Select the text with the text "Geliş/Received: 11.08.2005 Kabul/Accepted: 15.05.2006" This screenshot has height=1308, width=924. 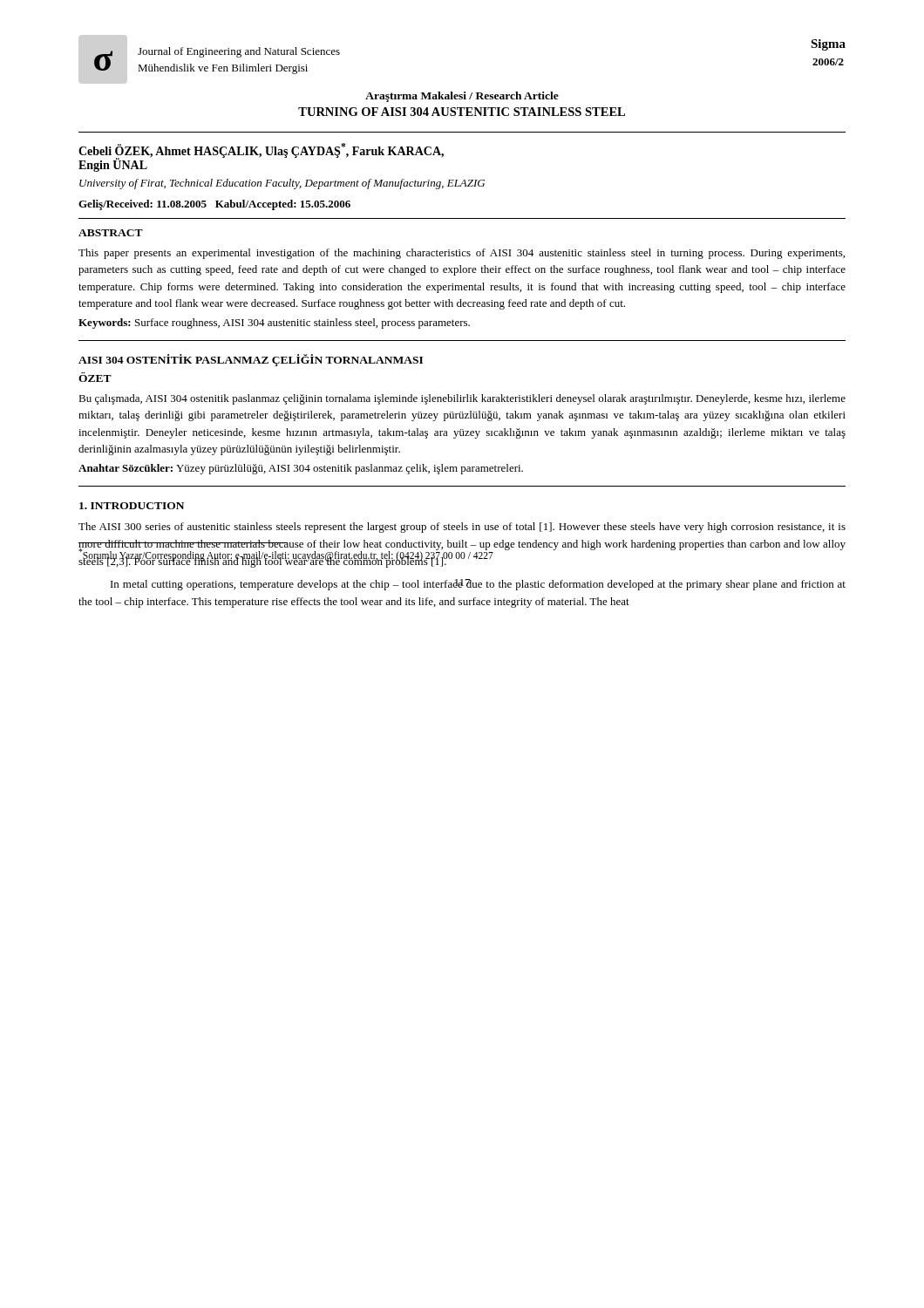pos(215,203)
